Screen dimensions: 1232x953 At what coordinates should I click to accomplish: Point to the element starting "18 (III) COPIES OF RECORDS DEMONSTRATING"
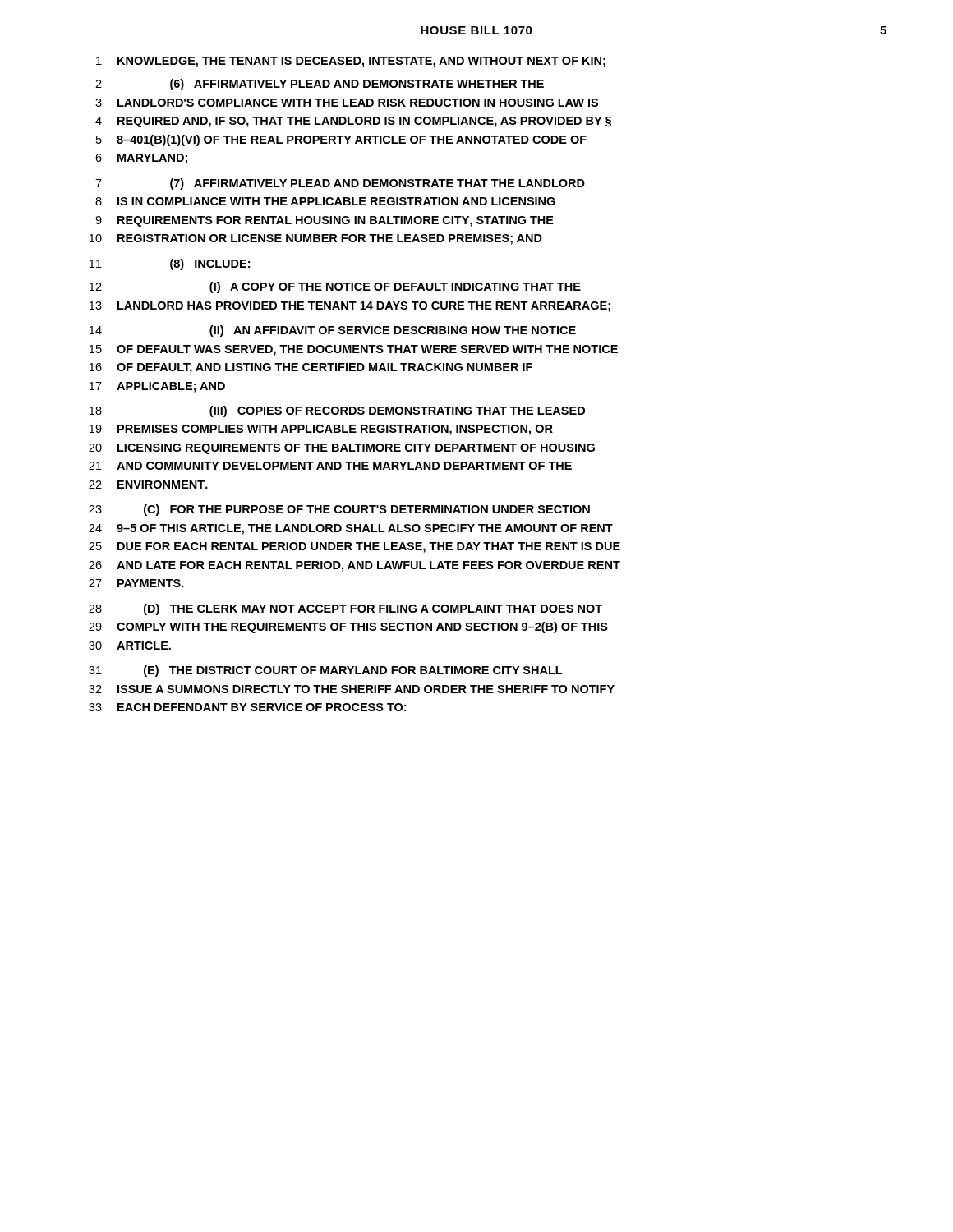pyautogui.click(x=476, y=448)
